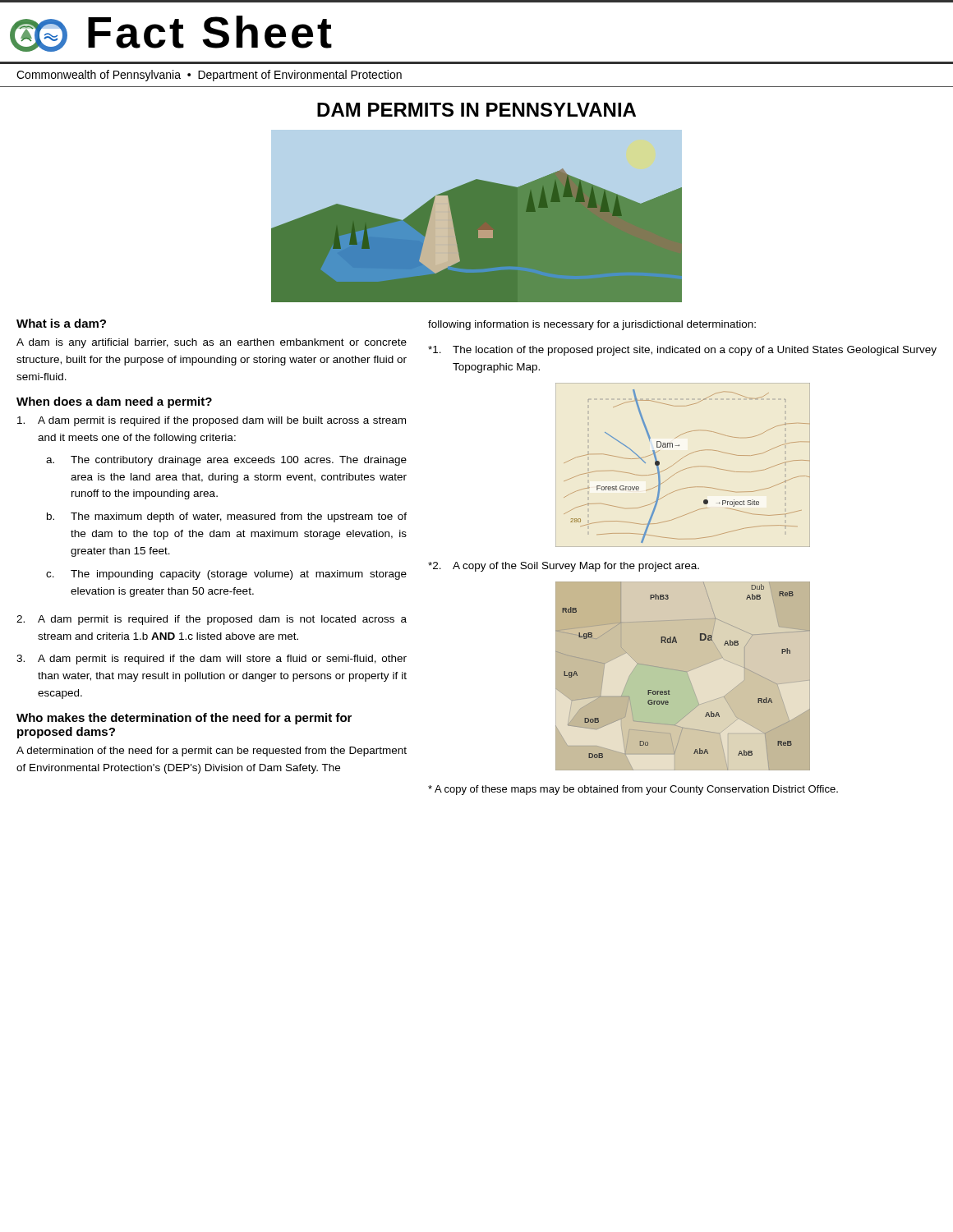Where is the passage that starts "*2. A copy of the Soil Survey"?
This screenshot has height=1232, width=953.
(x=564, y=566)
